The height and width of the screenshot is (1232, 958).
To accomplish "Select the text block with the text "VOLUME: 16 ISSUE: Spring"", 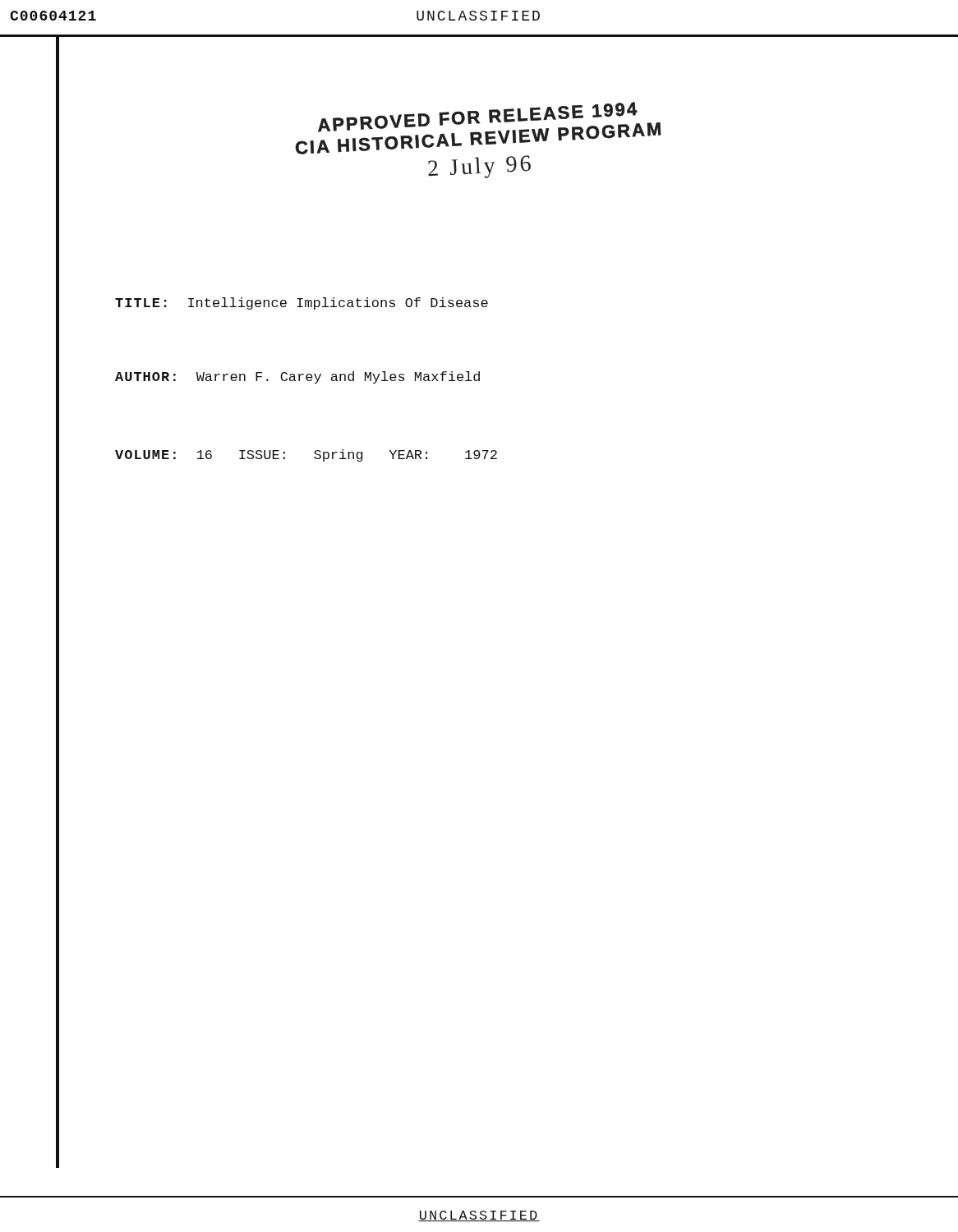I will 306,455.
